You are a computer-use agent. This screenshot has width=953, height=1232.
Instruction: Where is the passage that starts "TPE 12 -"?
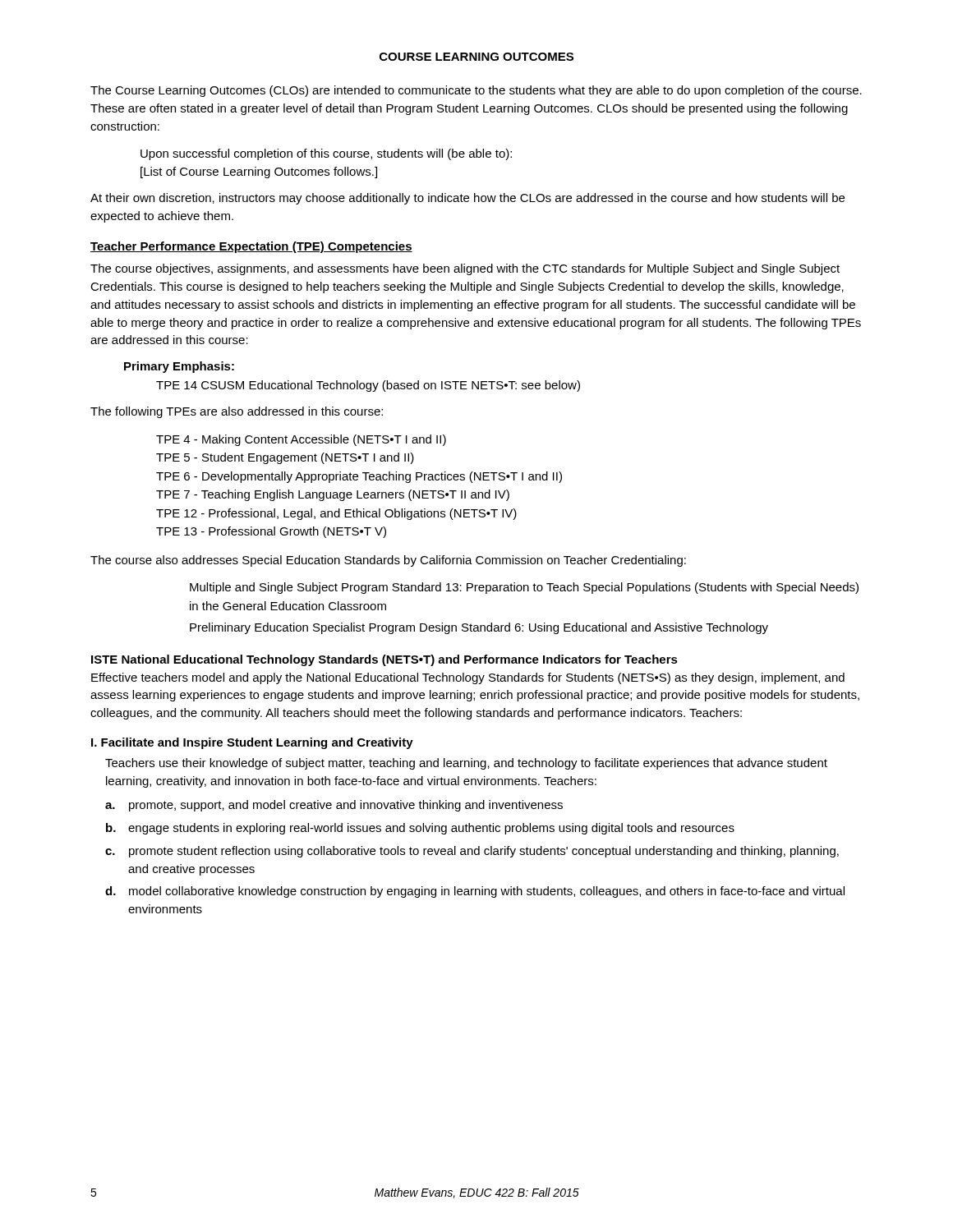click(x=337, y=513)
